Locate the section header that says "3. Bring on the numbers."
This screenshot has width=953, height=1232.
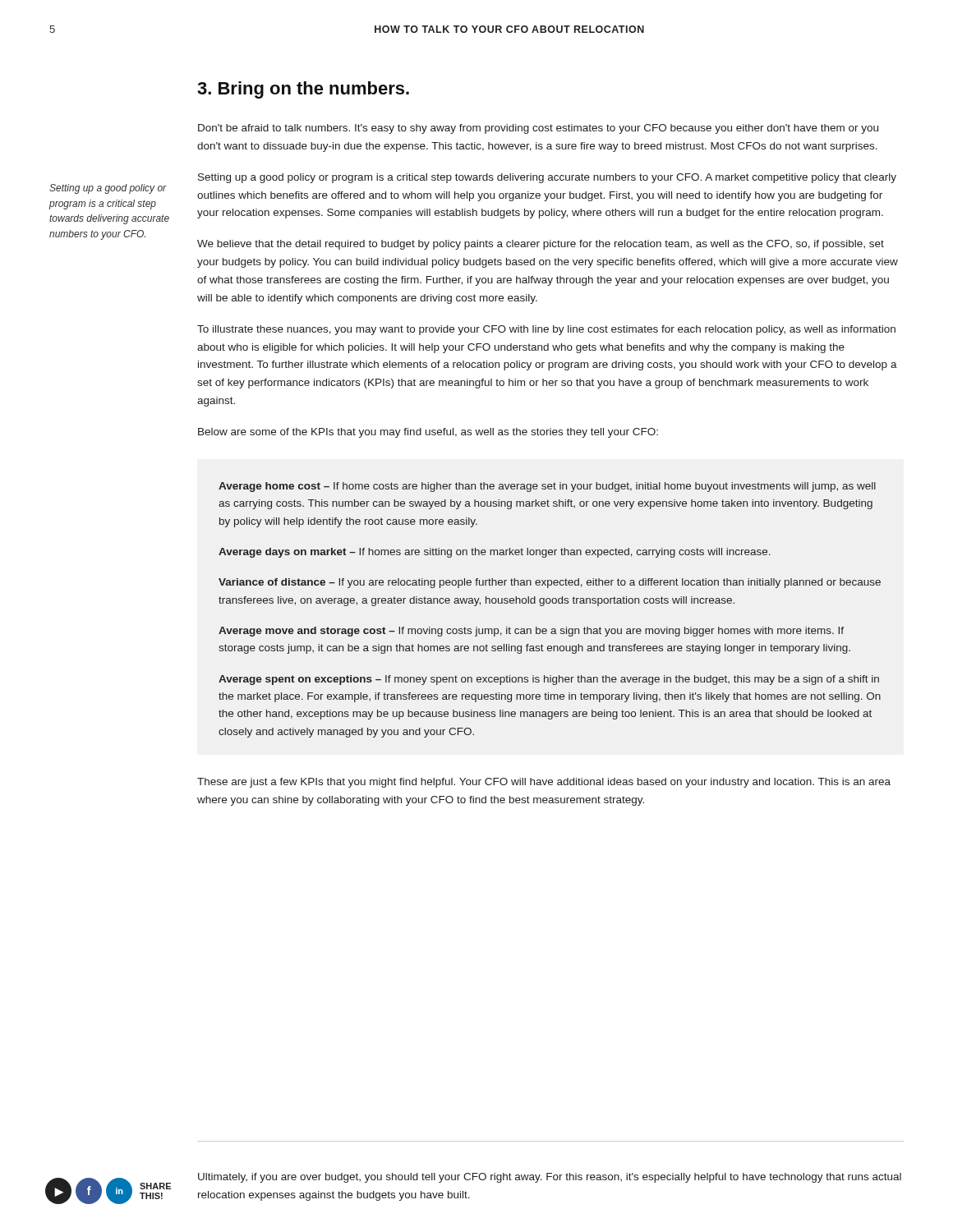[304, 88]
